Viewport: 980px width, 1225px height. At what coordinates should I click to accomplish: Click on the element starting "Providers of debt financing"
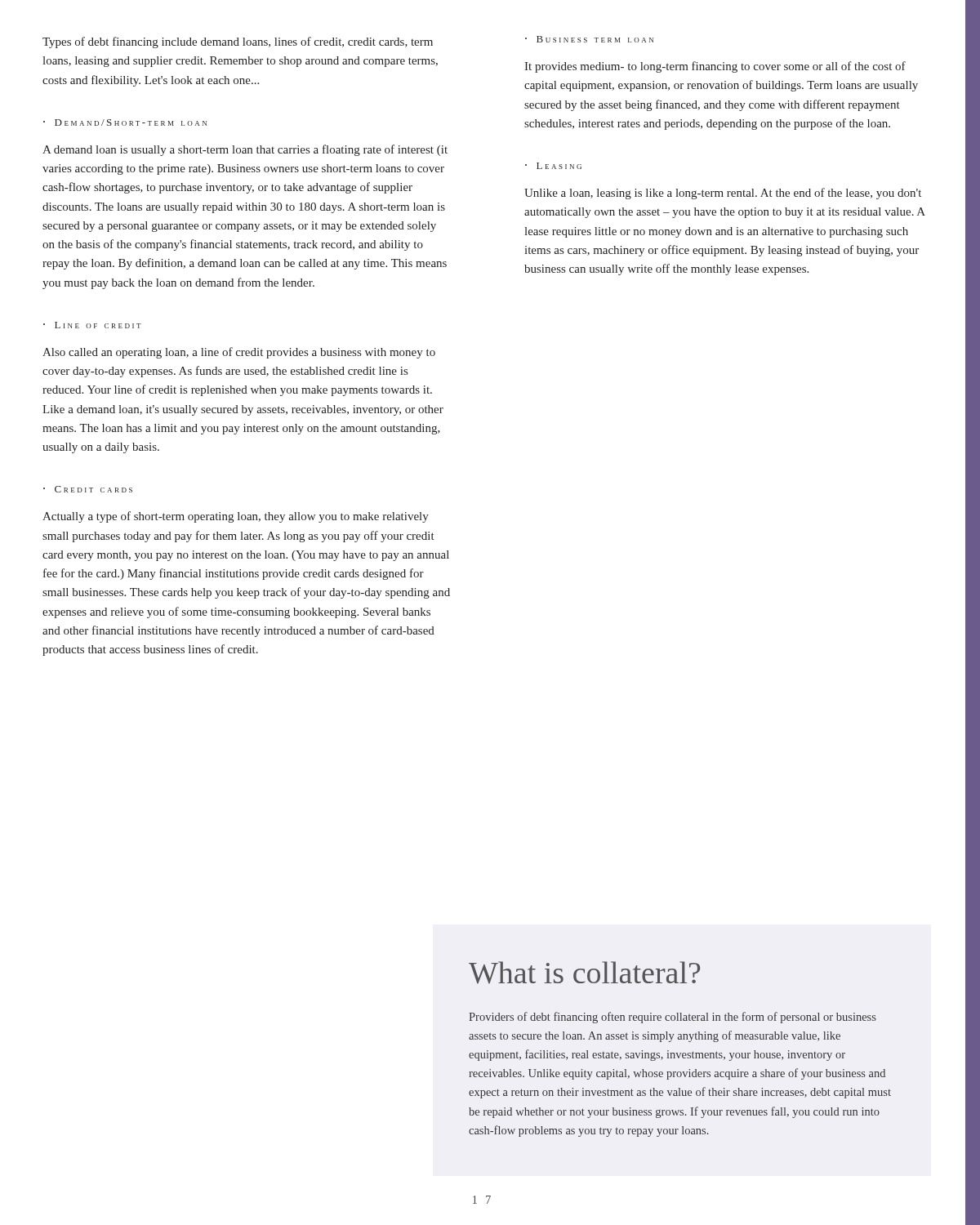(x=682, y=1074)
